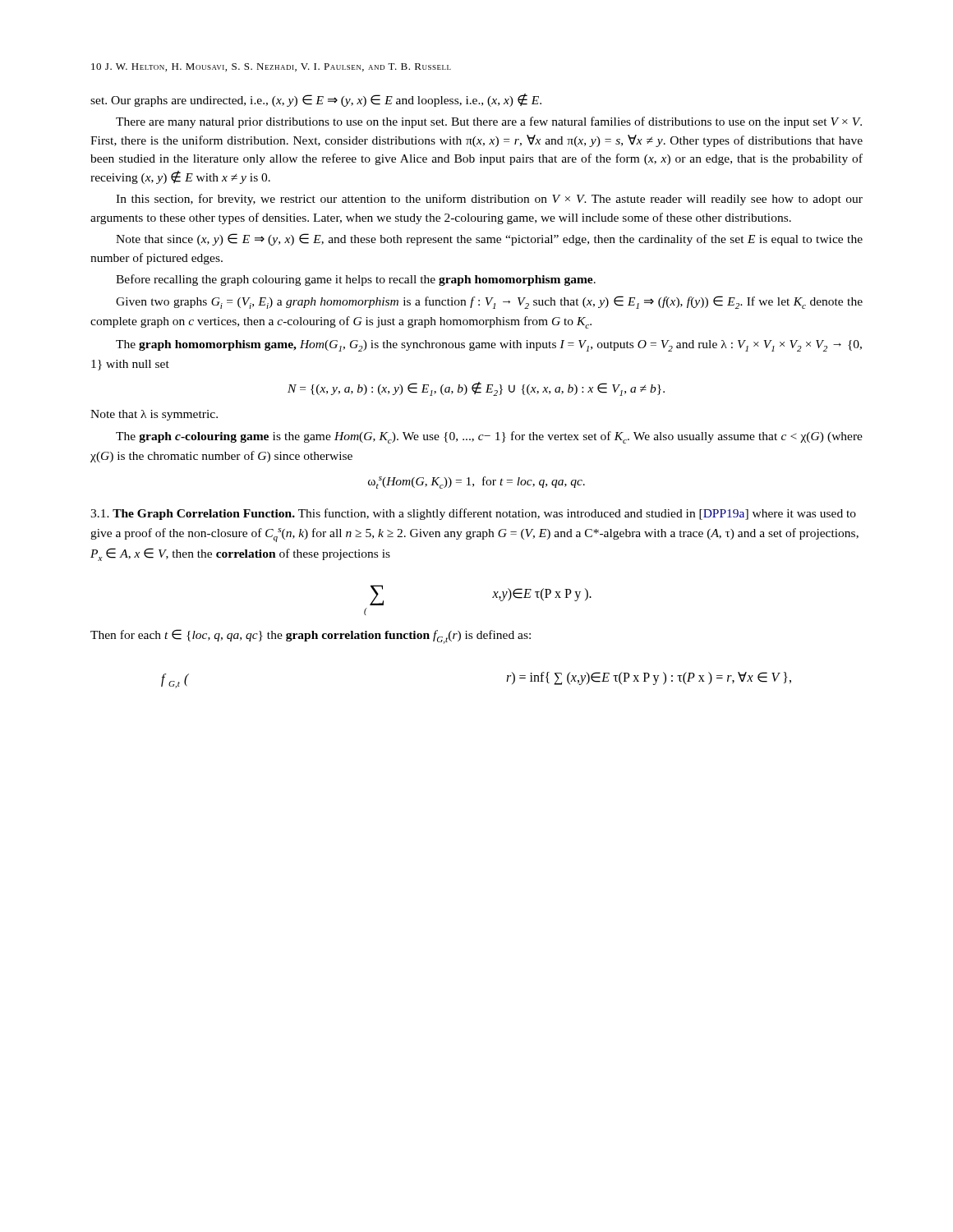The height and width of the screenshot is (1232, 953).
Task: Select the formula containing "f G,t (r)"
Action: 172,681
